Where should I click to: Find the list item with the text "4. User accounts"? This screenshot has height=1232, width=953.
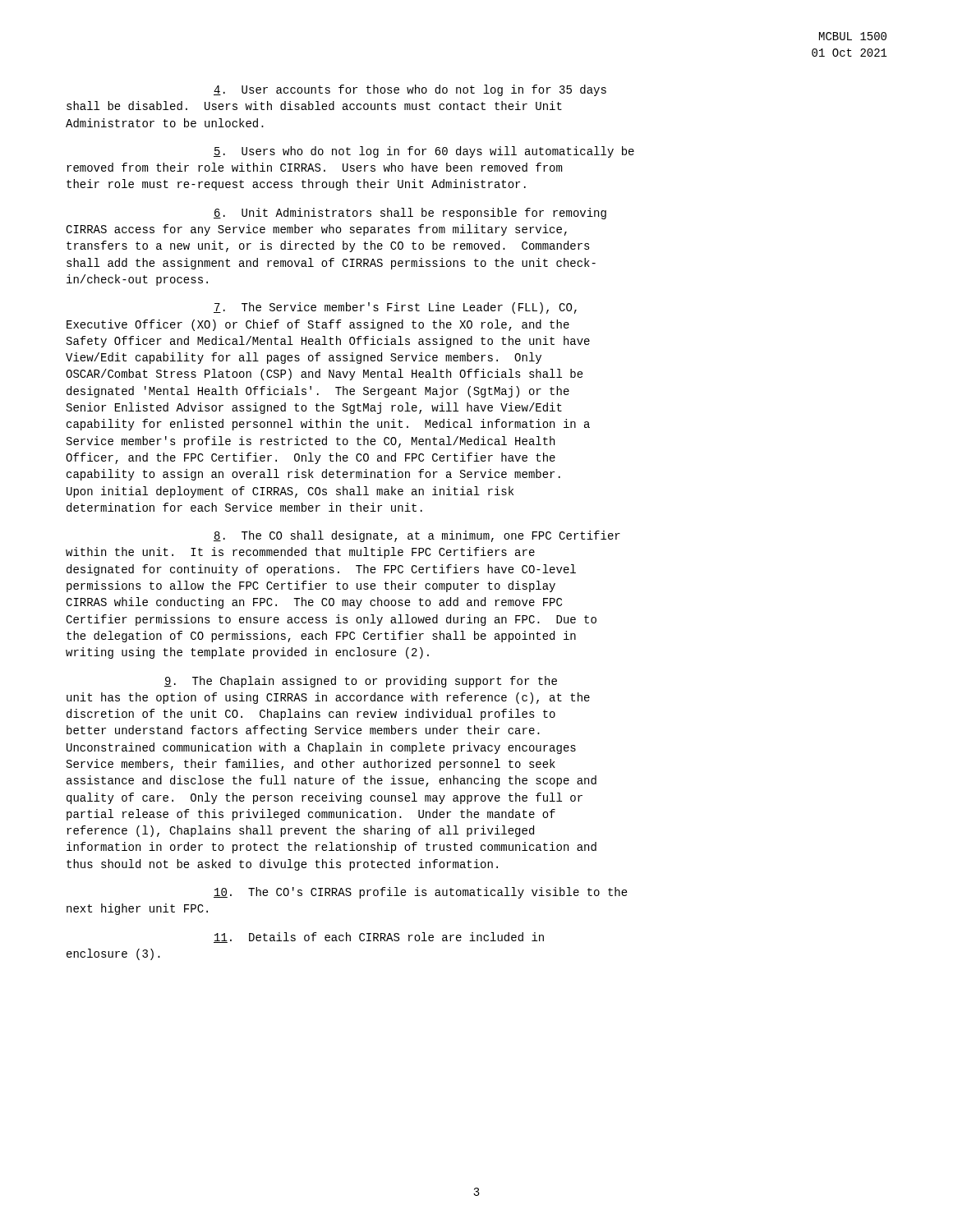[476, 107]
